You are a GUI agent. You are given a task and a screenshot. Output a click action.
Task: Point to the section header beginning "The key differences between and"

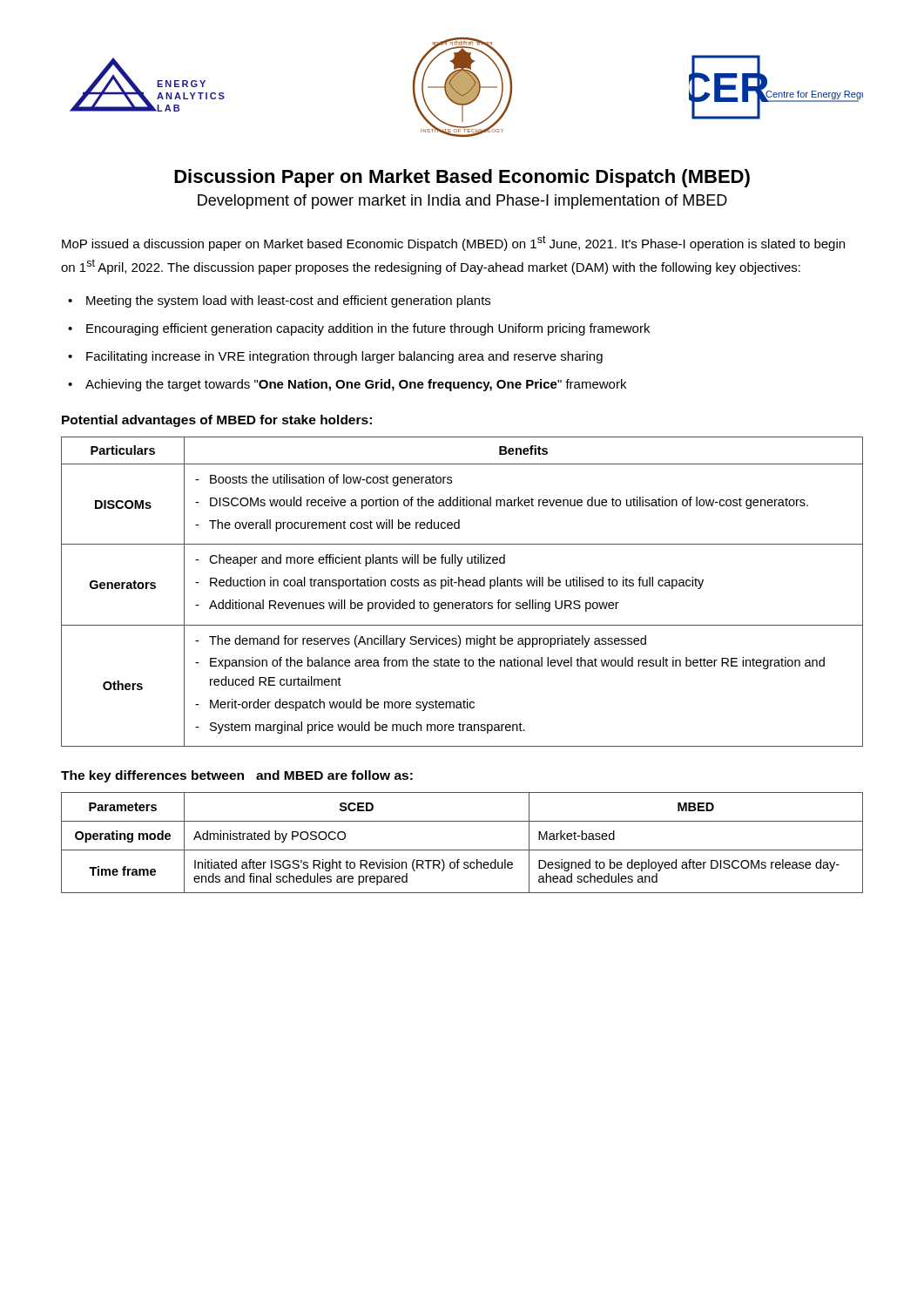pyautogui.click(x=237, y=775)
